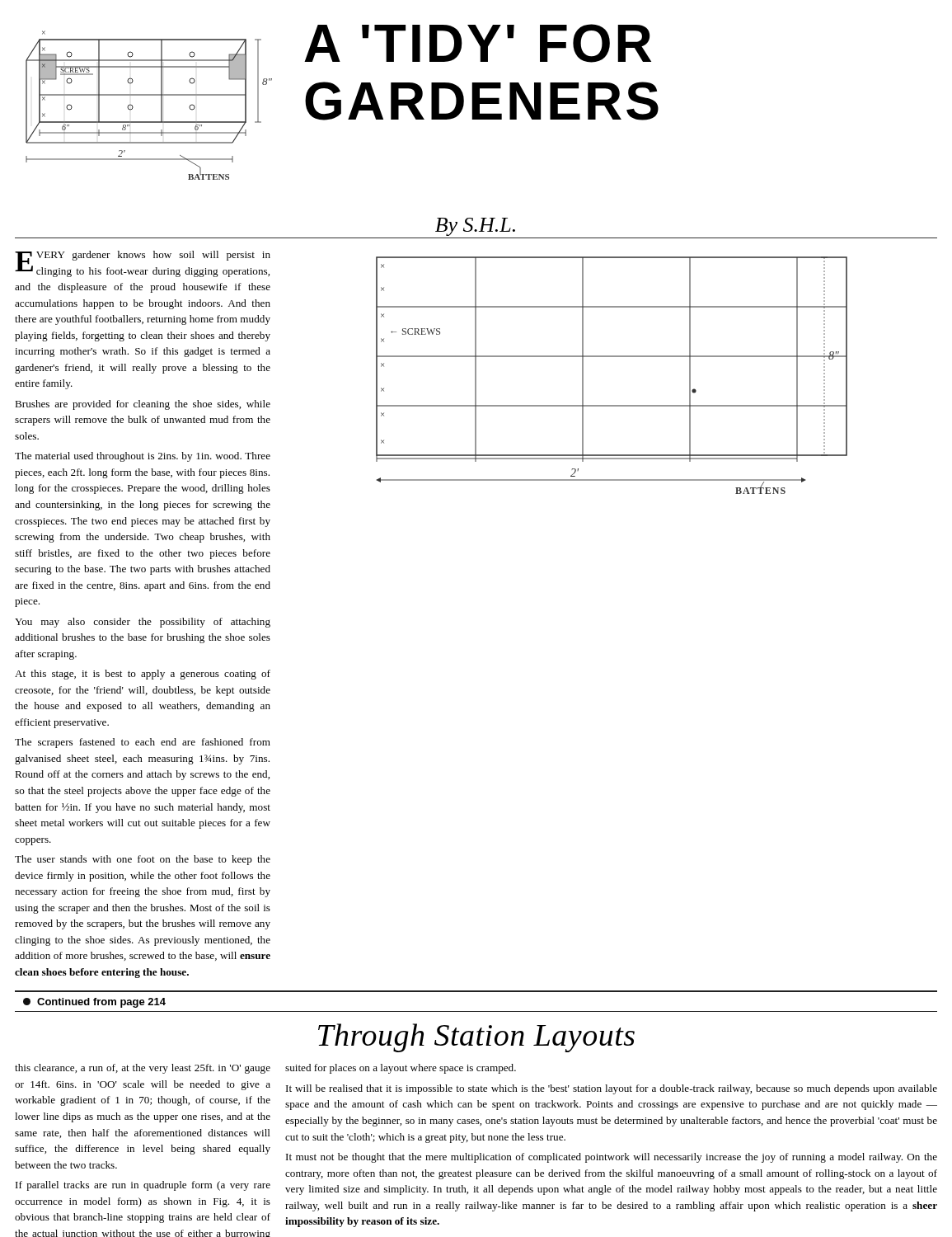Select the engineering diagram
952x1237 pixels.
[611, 615]
